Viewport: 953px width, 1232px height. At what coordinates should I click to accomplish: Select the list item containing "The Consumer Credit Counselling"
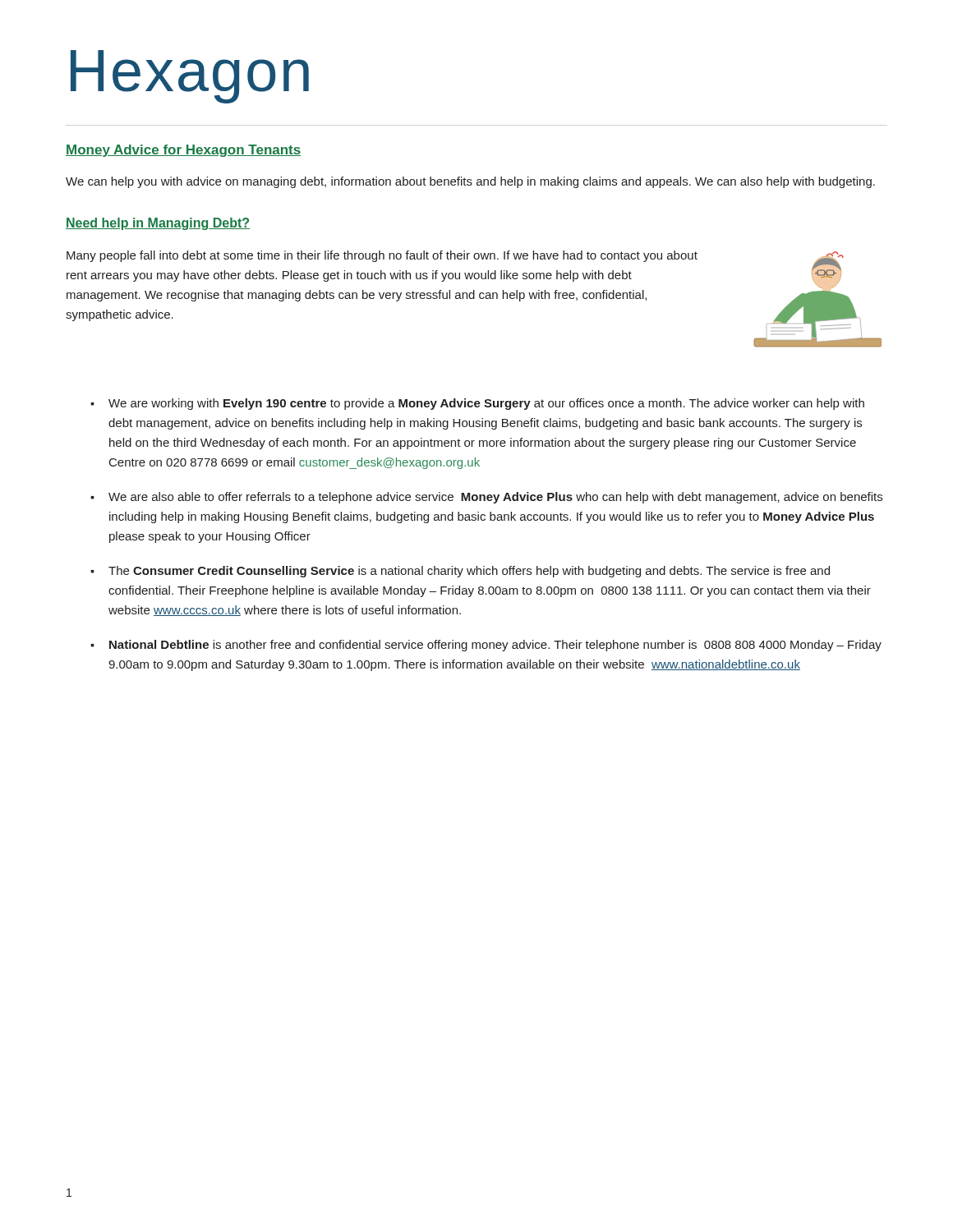[490, 590]
